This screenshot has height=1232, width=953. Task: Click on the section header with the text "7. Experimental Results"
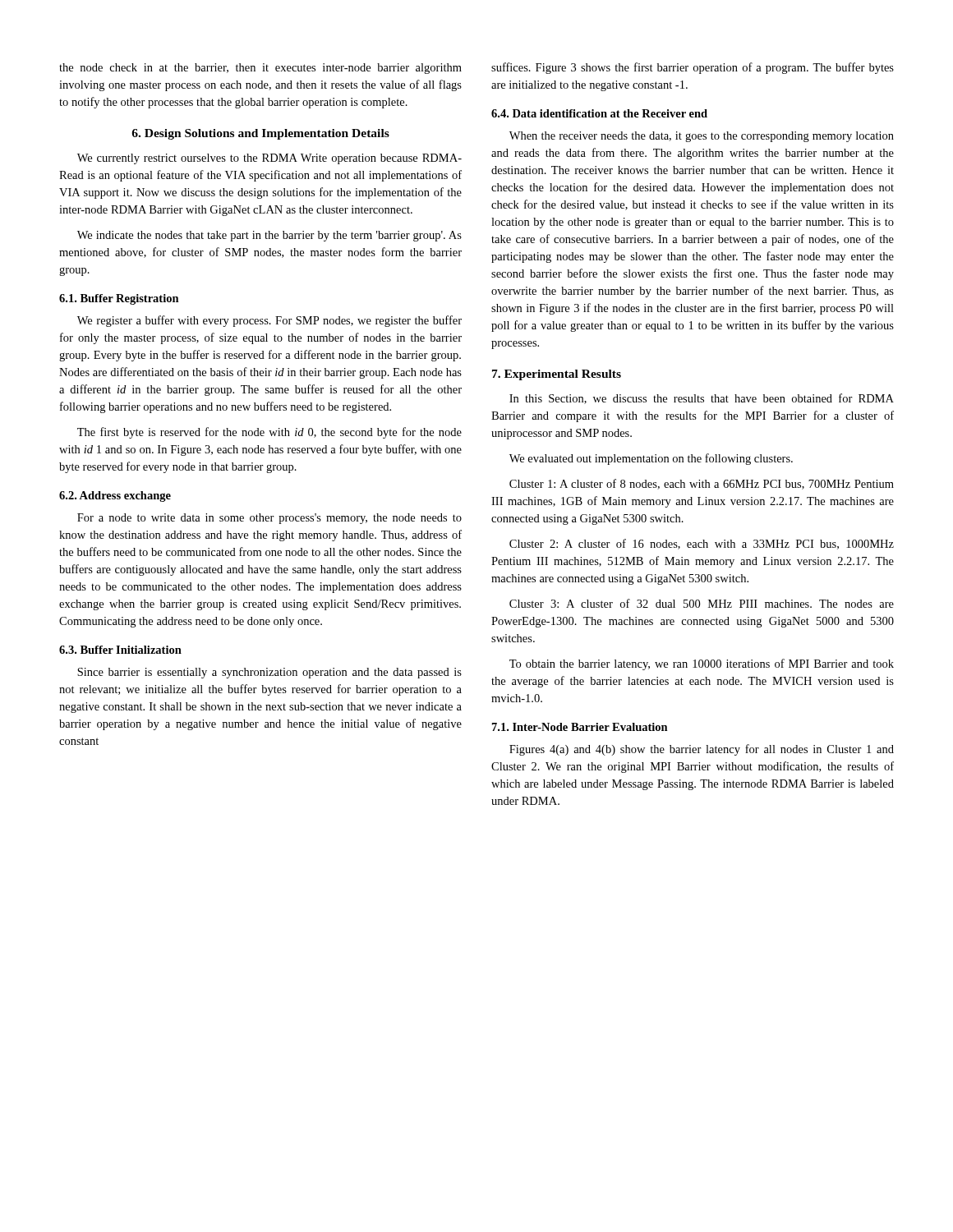(x=556, y=373)
